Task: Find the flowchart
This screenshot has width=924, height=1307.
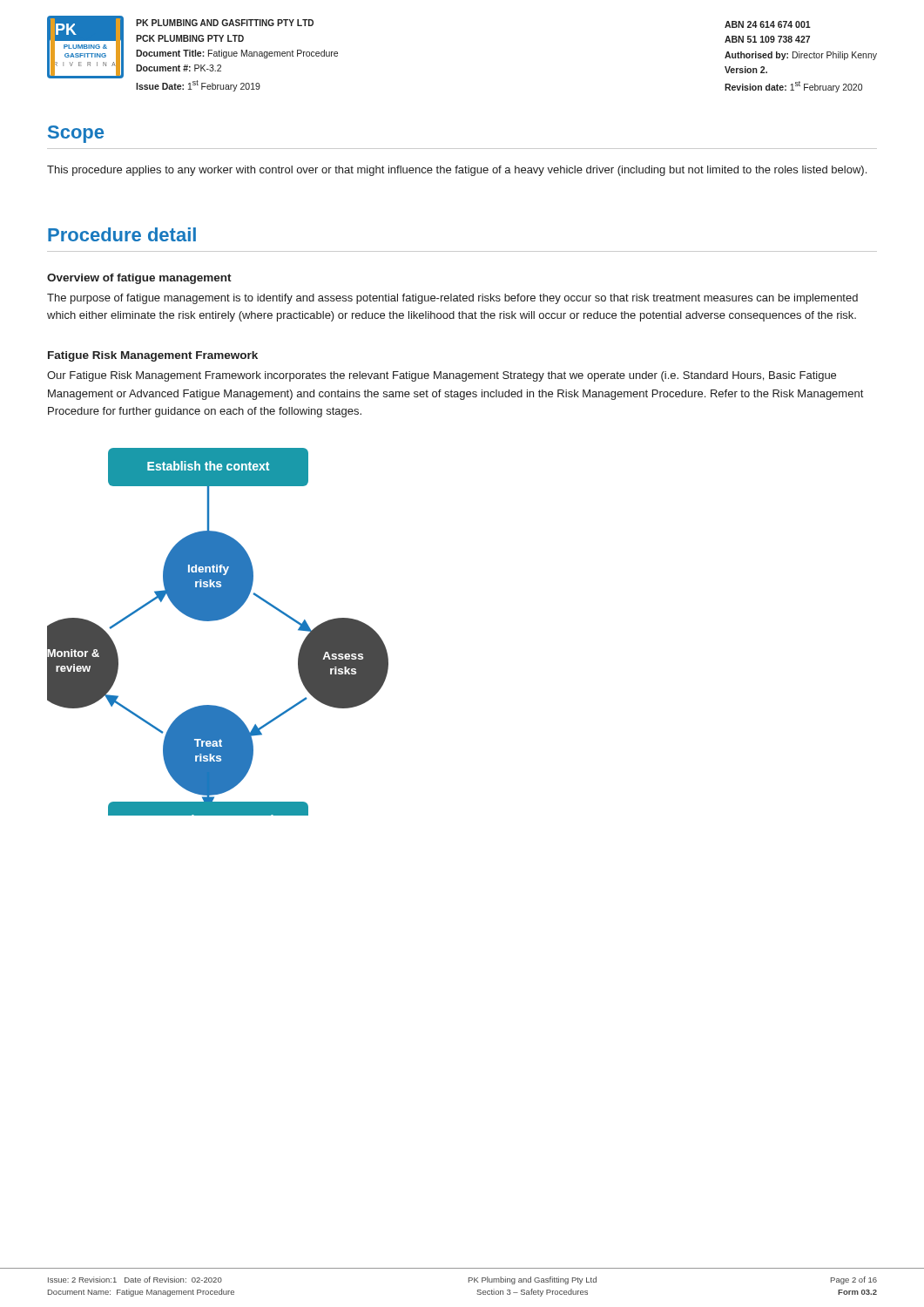Action: [x=462, y=629]
